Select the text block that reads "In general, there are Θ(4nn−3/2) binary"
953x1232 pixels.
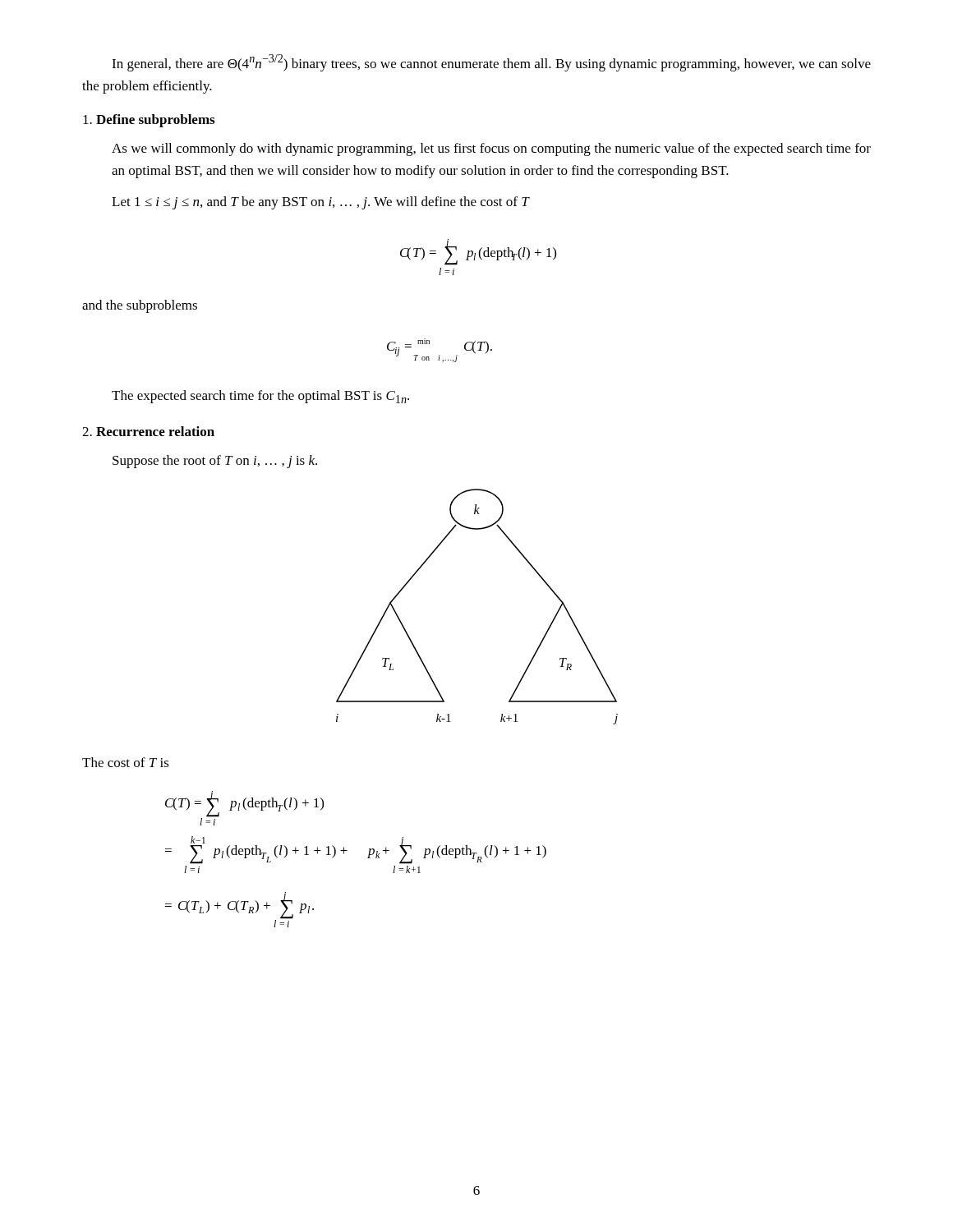(476, 73)
